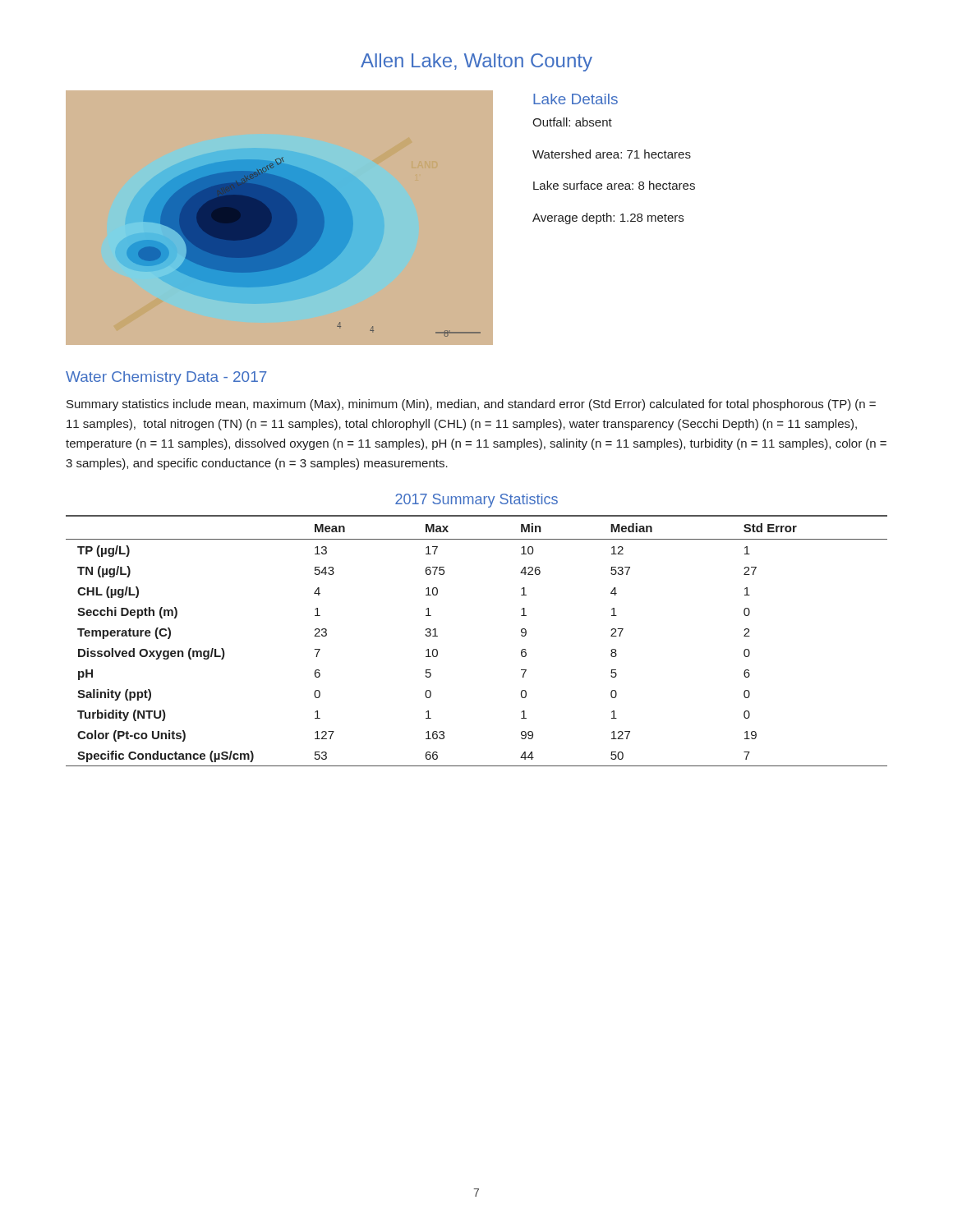This screenshot has width=953, height=1232.
Task: Click on the map
Action: tap(279, 218)
